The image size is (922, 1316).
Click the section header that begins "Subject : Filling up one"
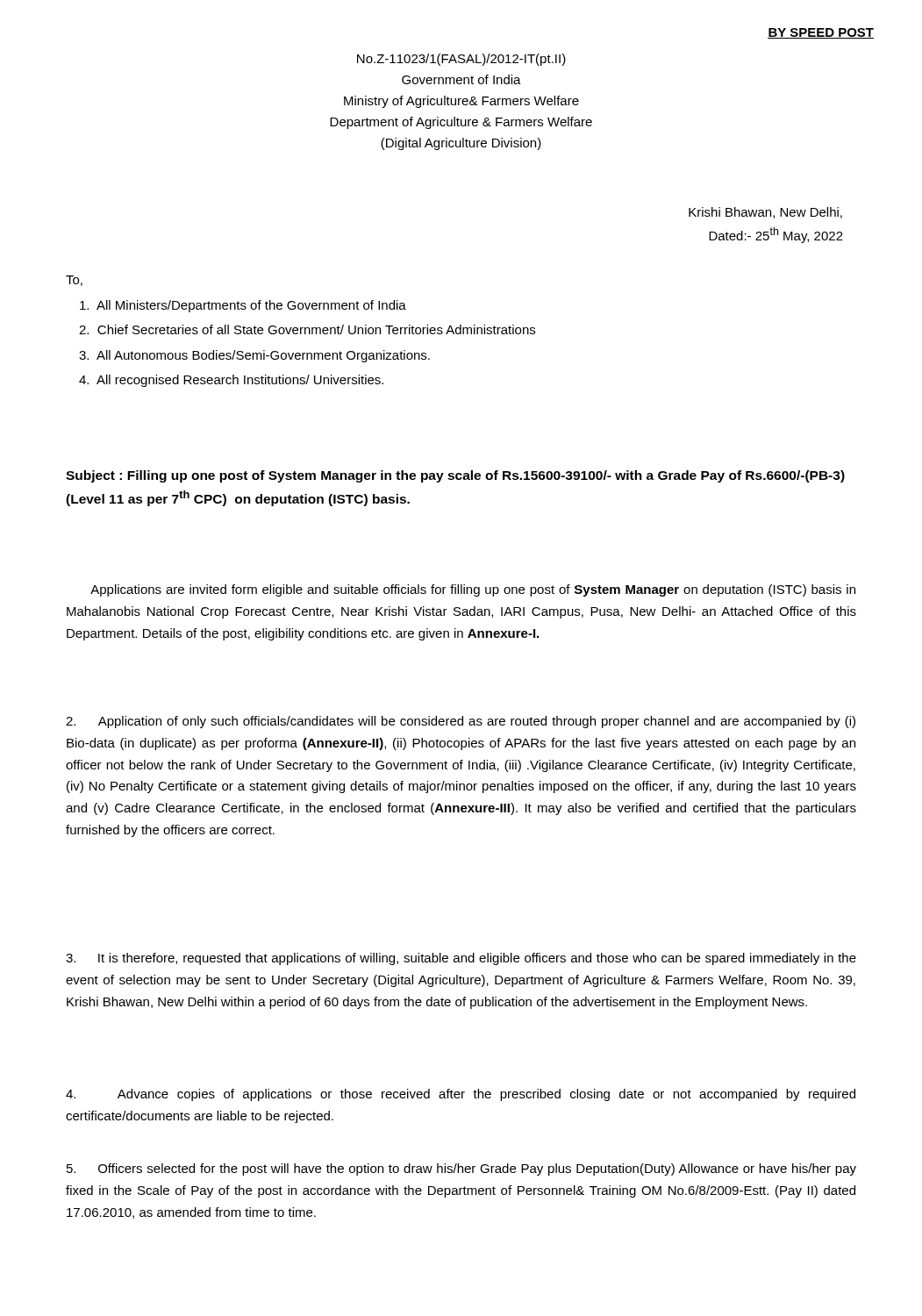pos(455,487)
